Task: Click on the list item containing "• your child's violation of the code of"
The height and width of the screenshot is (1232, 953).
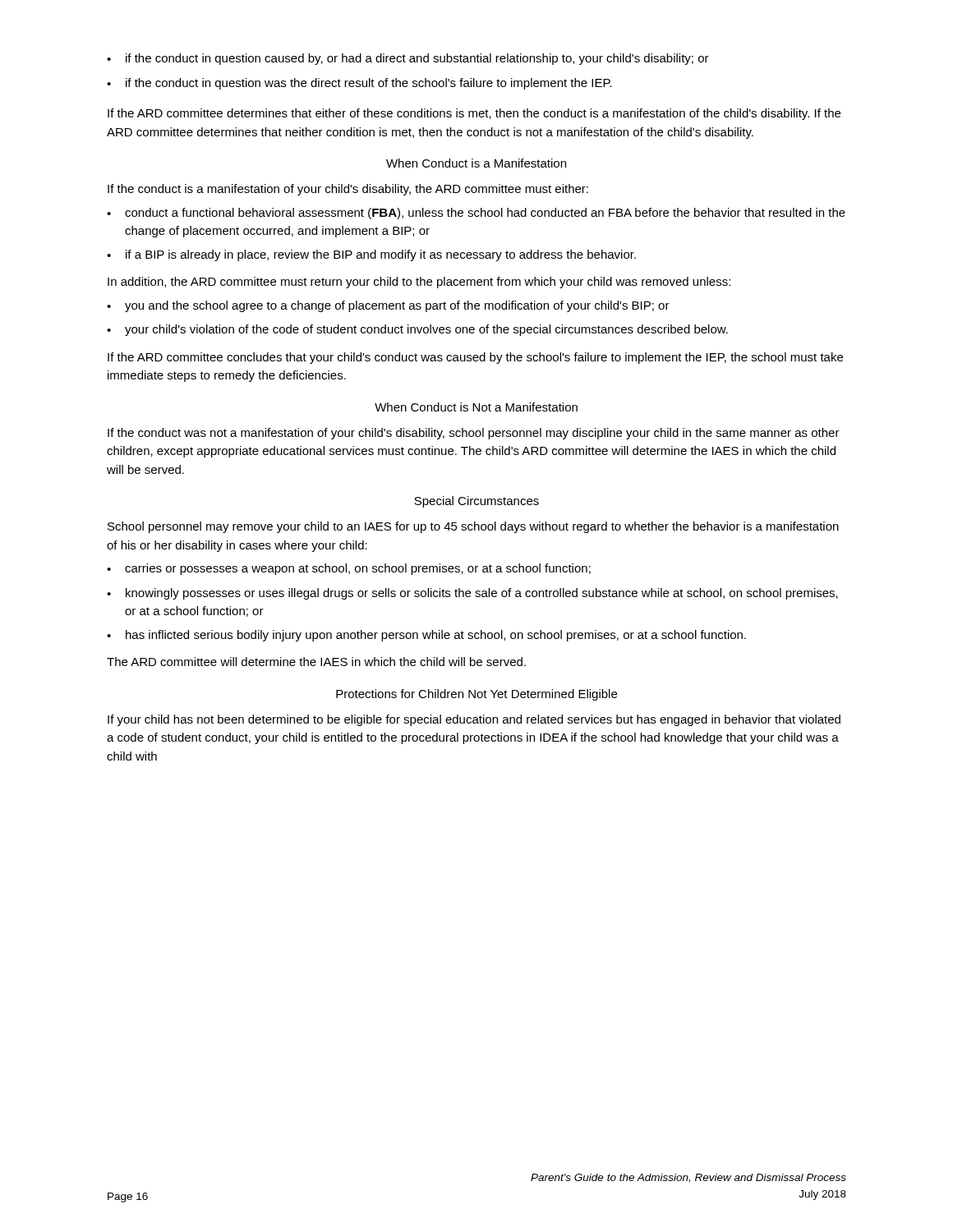Action: (x=476, y=330)
